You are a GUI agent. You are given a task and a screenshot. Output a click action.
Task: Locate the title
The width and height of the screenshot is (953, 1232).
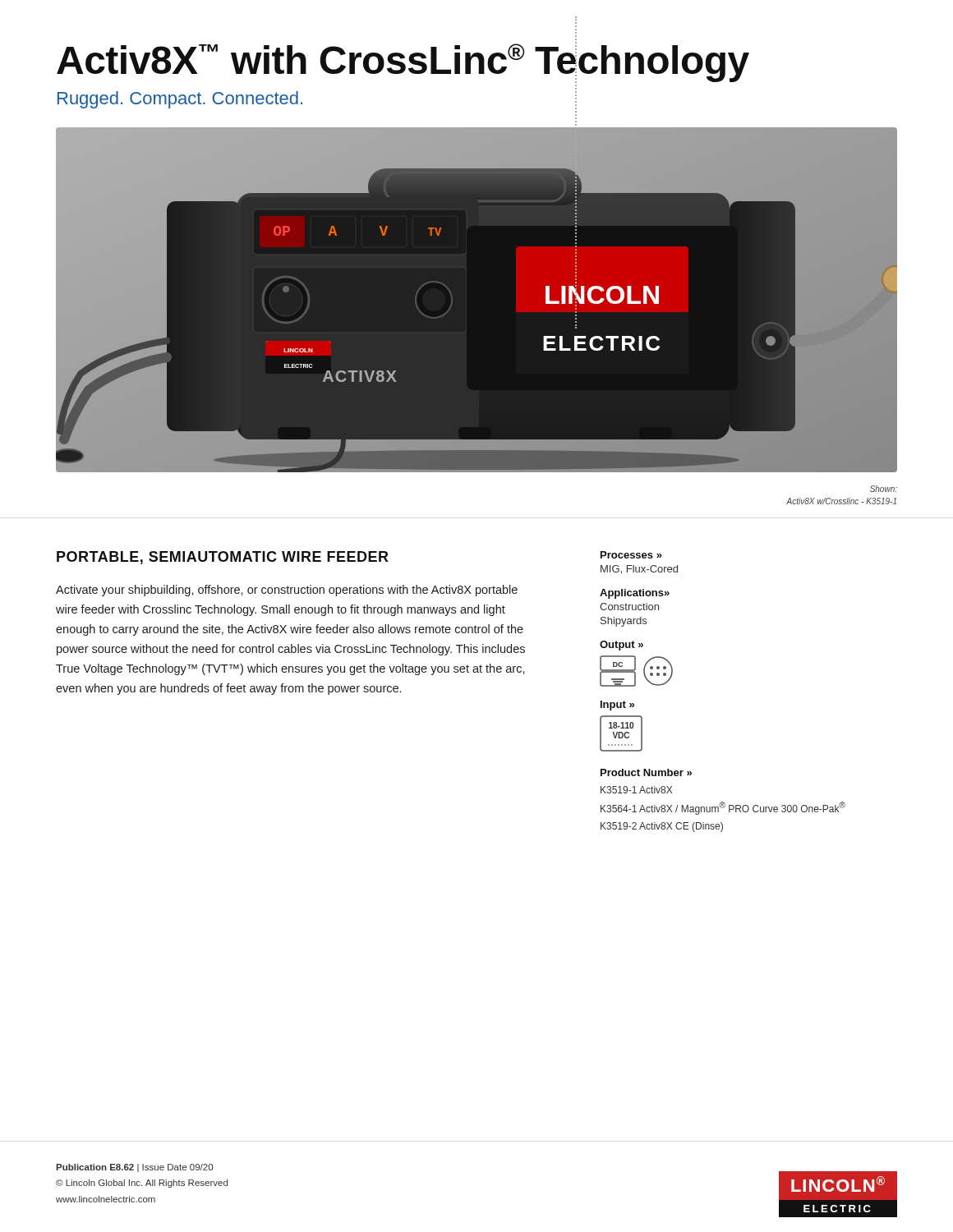click(x=476, y=61)
